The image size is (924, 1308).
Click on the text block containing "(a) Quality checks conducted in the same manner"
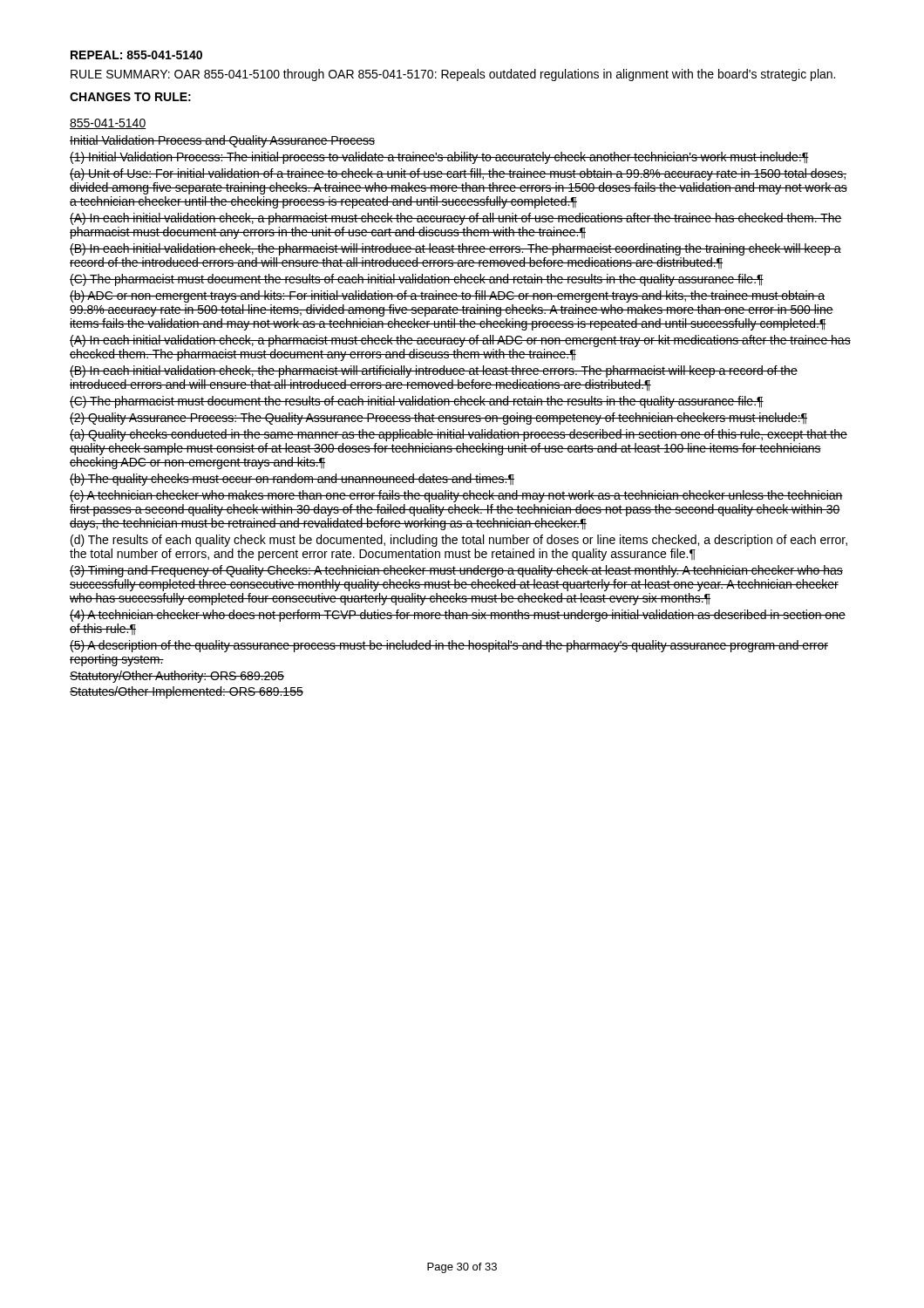point(458,448)
